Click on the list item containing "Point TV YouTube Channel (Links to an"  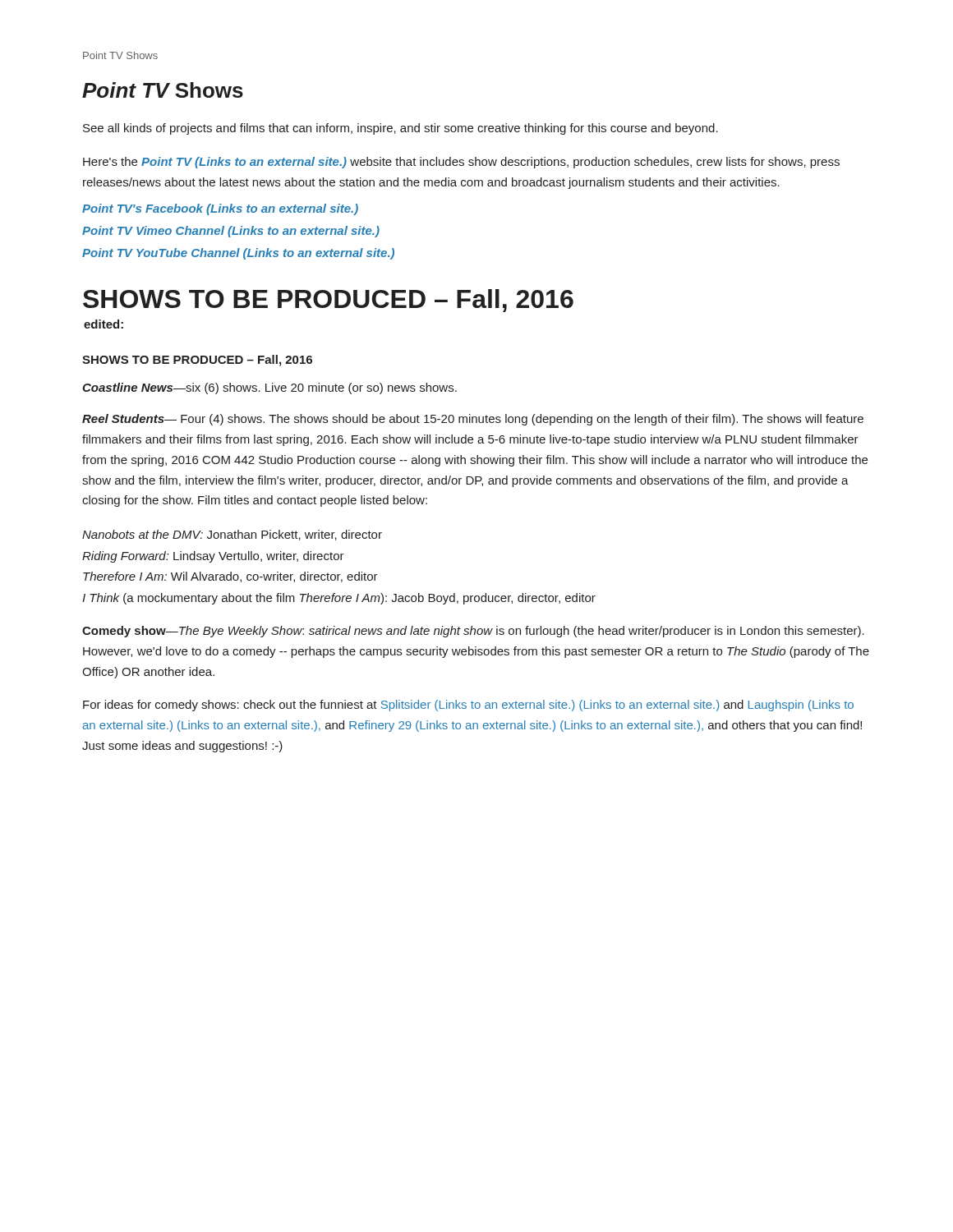click(238, 254)
